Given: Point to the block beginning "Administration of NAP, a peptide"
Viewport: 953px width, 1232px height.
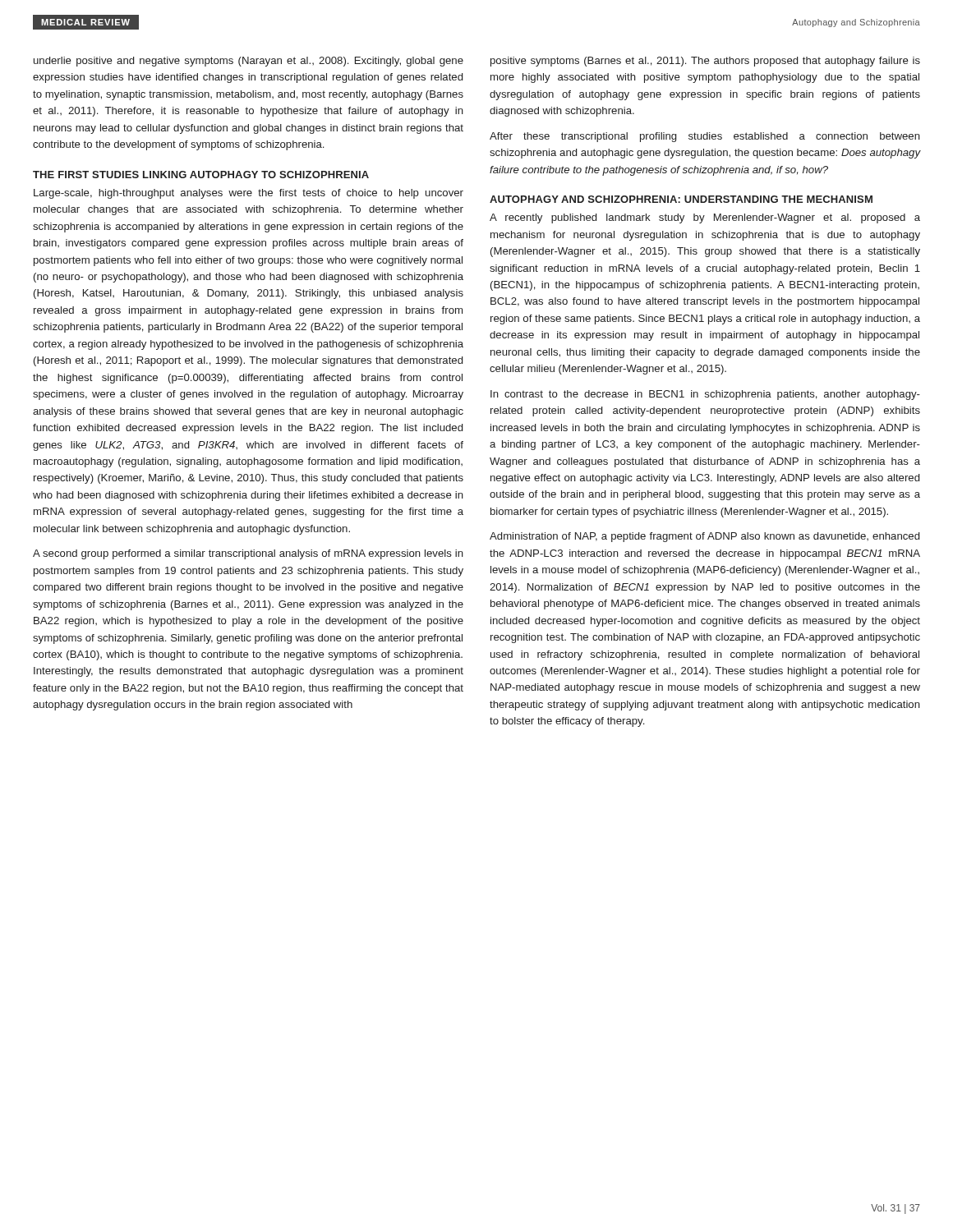Looking at the screenshot, I should point(705,629).
